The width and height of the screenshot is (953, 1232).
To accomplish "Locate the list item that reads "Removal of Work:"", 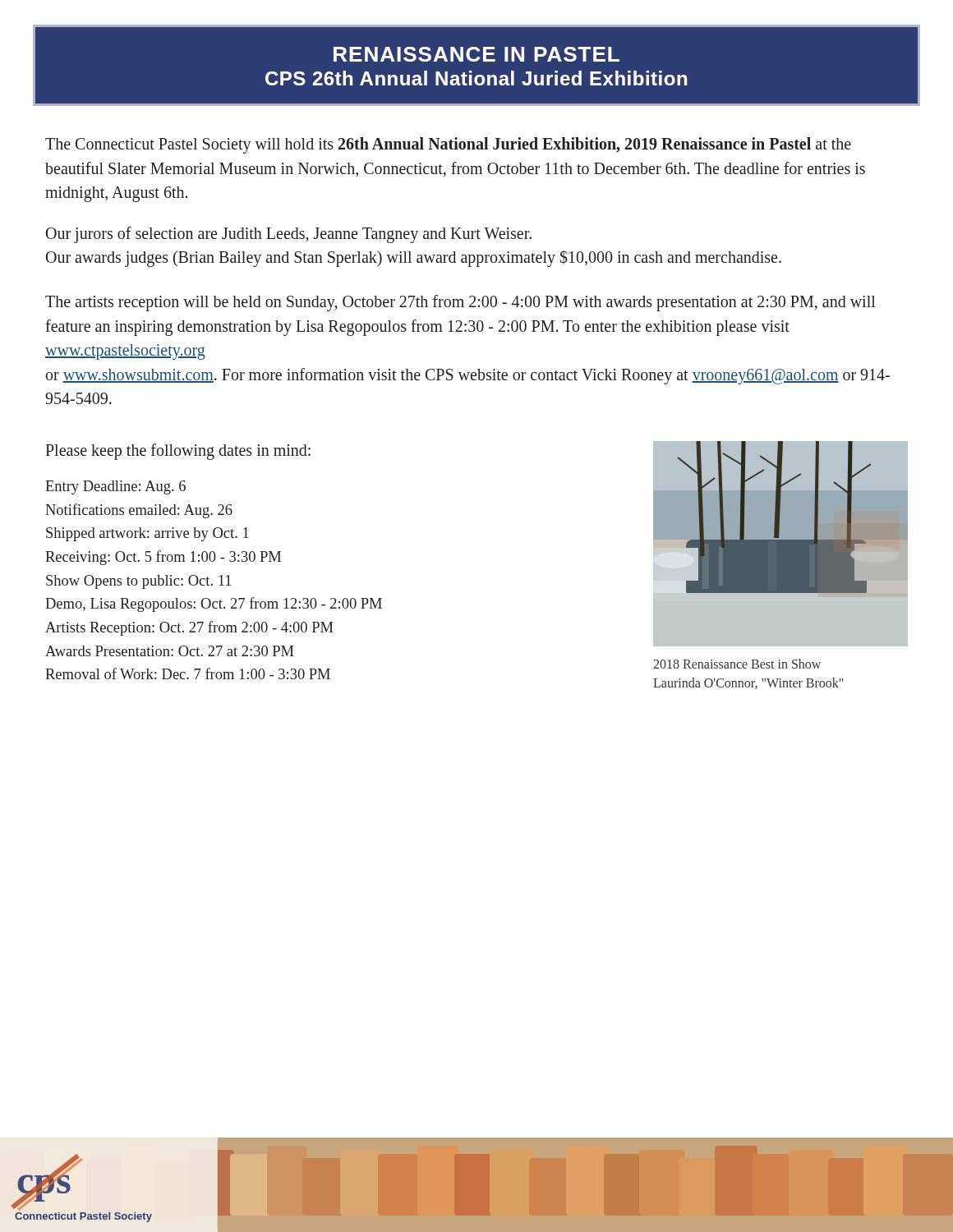I will coord(188,675).
